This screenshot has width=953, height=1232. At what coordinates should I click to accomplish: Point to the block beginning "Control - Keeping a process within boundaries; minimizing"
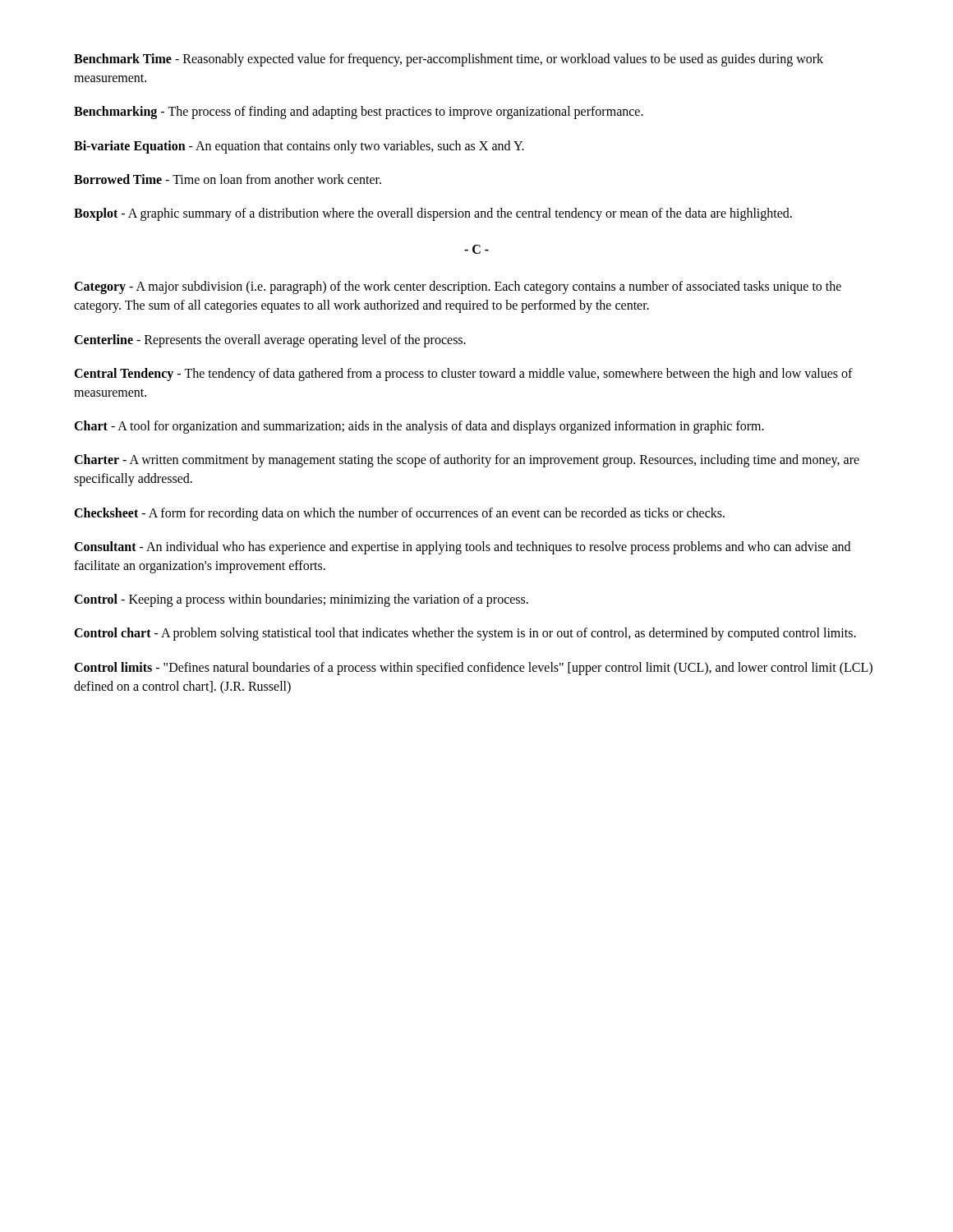[x=301, y=599]
